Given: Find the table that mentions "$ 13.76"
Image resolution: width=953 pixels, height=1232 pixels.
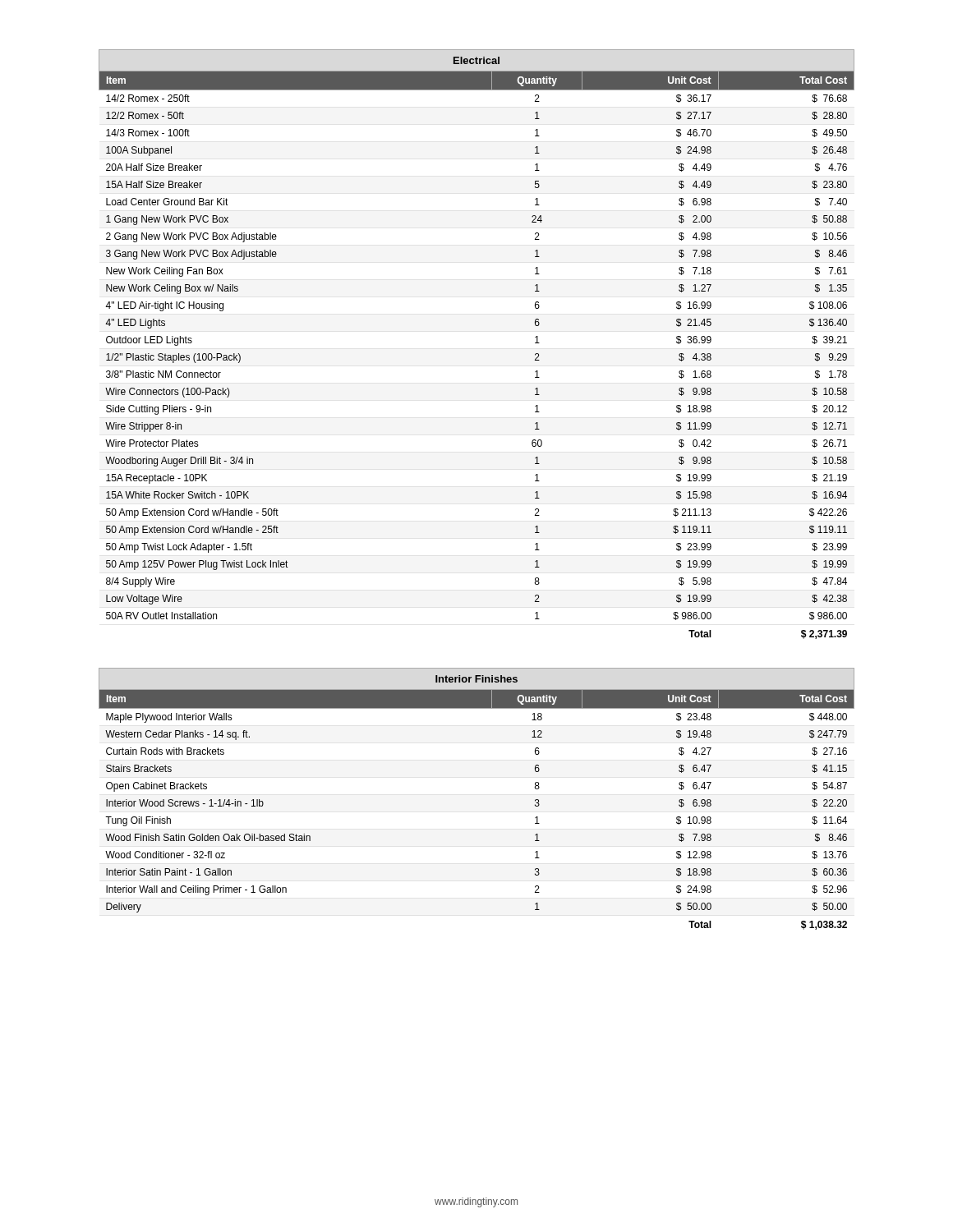Looking at the screenshot, I should [x=476, y=801].
